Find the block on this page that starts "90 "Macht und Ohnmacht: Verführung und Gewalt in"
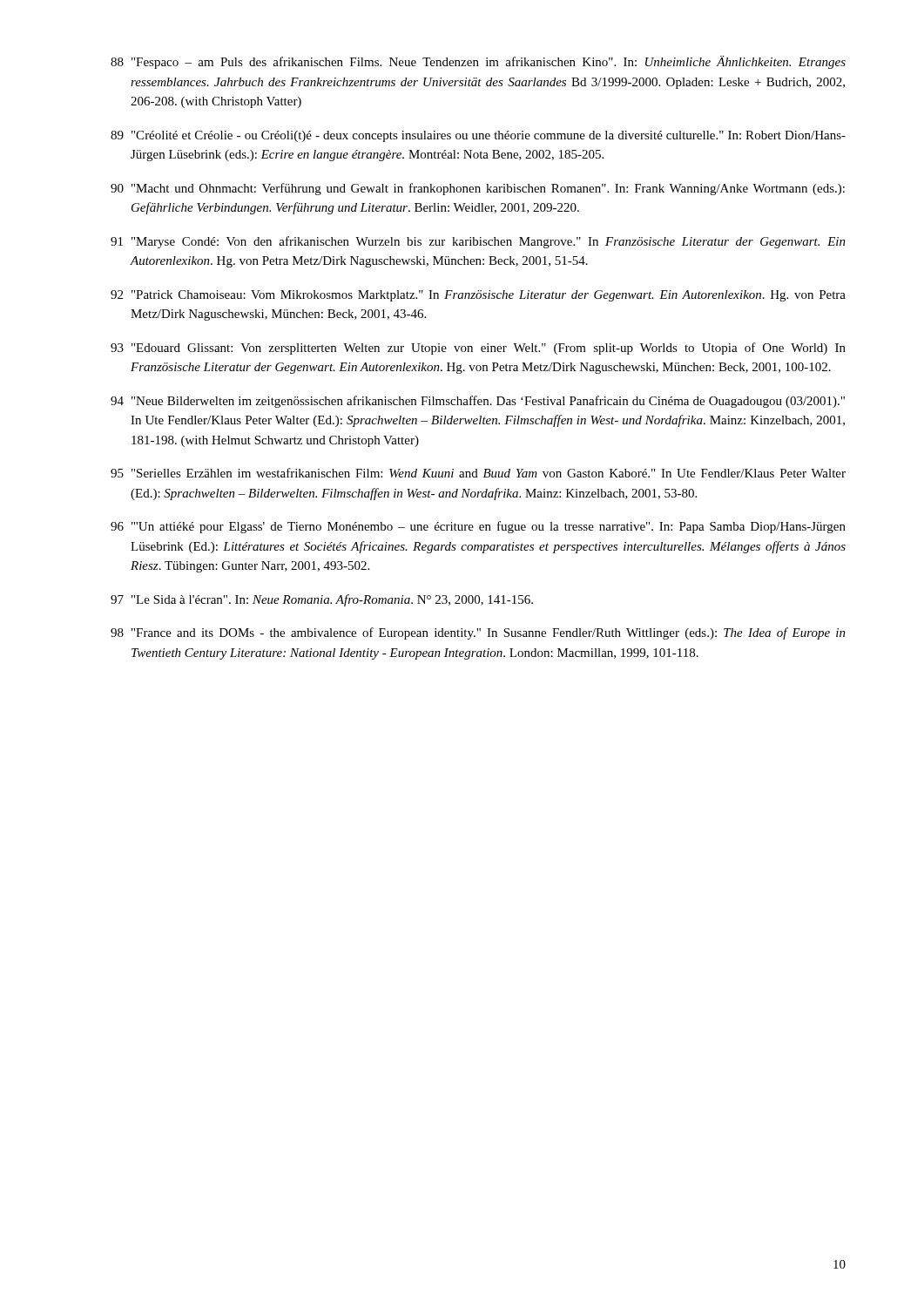Image resolution: width=924 pixels, height=1307 pixels. [462, 198]
